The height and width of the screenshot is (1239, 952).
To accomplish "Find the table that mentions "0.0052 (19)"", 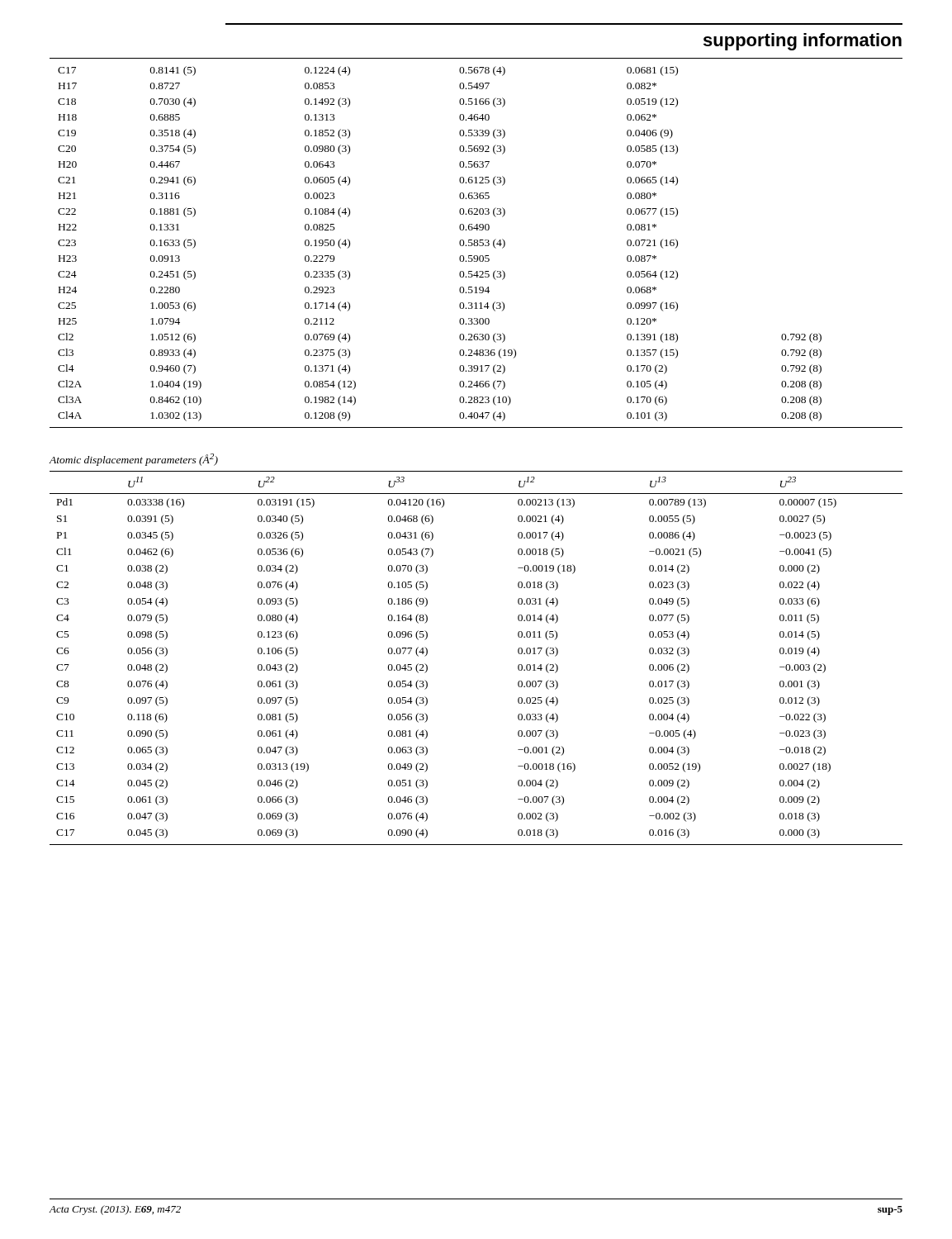I will [x=476, y=658].
